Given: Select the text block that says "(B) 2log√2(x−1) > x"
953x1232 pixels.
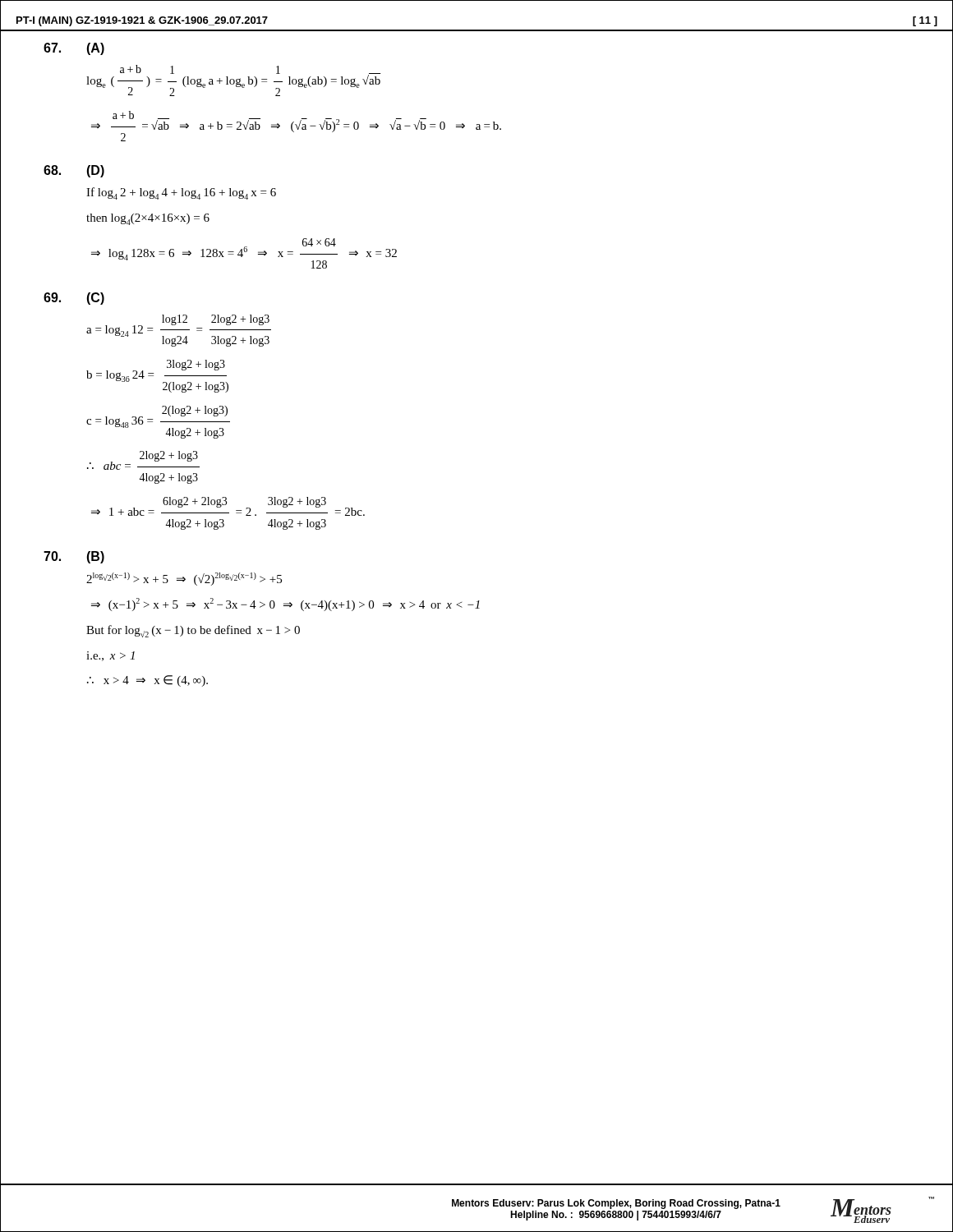Looking at the screenshot, I should [x=95, y=556].
